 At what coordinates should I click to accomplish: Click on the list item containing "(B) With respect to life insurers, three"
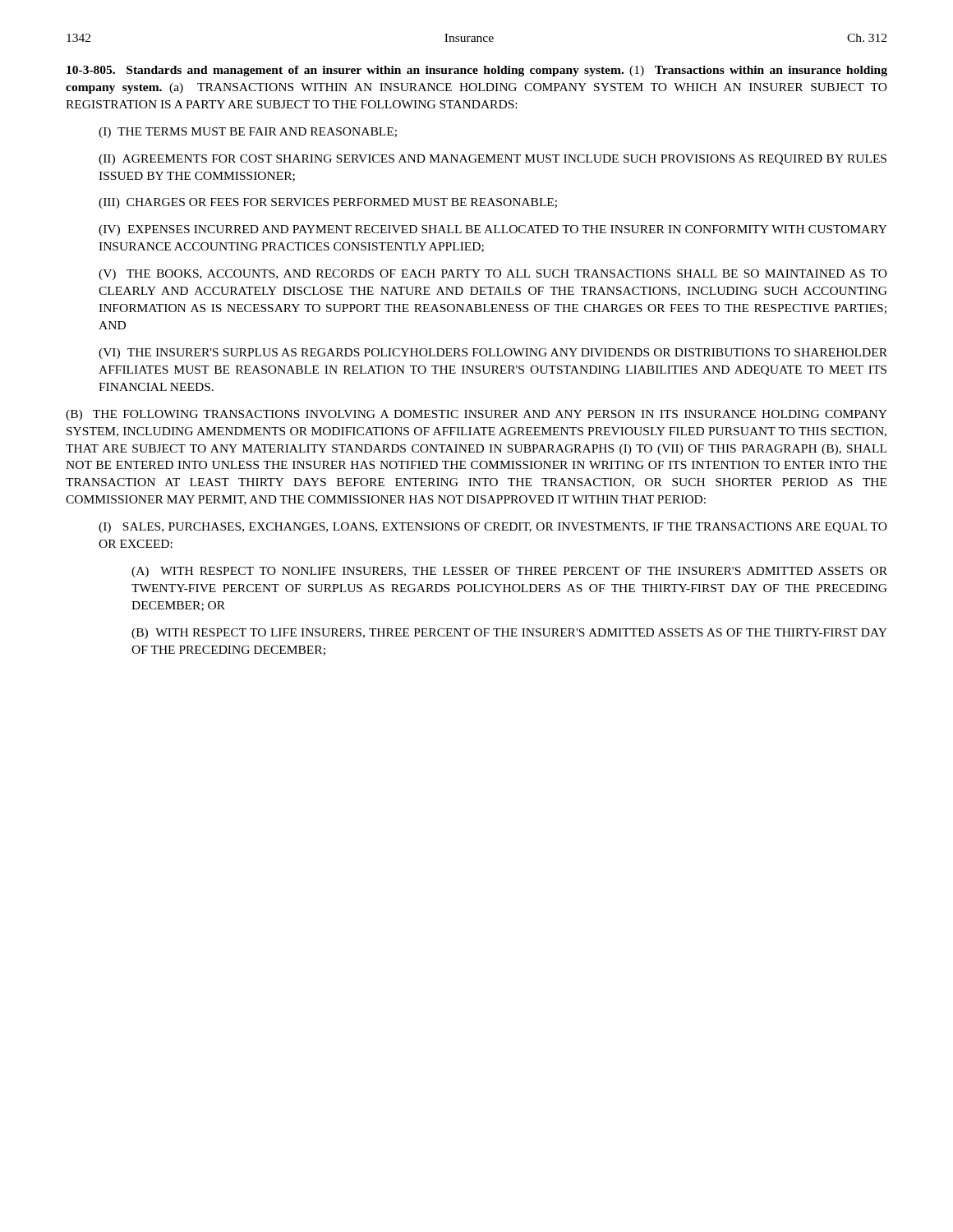click(x=509, y=640)
